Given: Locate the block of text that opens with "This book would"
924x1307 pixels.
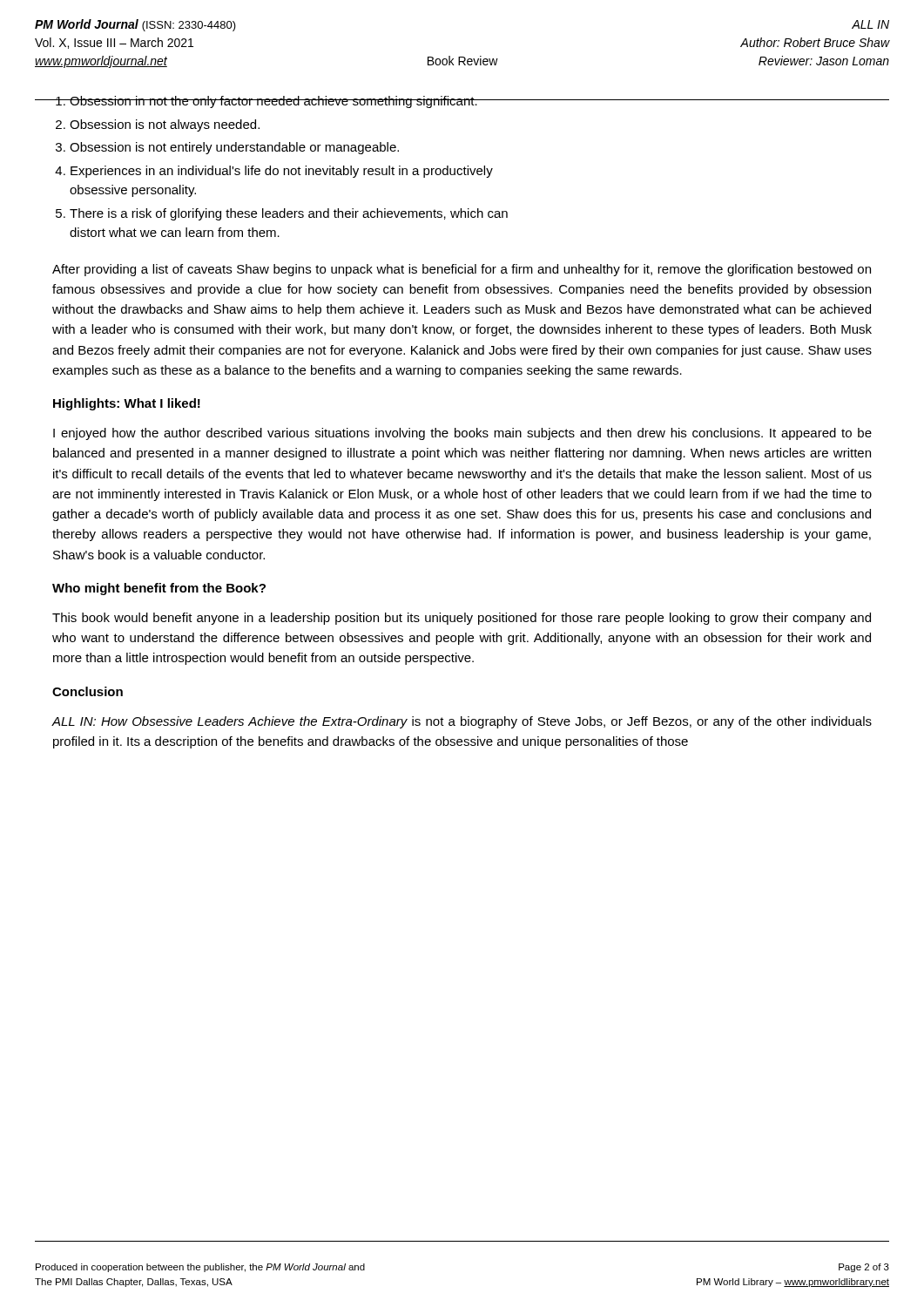Looking at the screenshot, I should [x=462, y=637].
